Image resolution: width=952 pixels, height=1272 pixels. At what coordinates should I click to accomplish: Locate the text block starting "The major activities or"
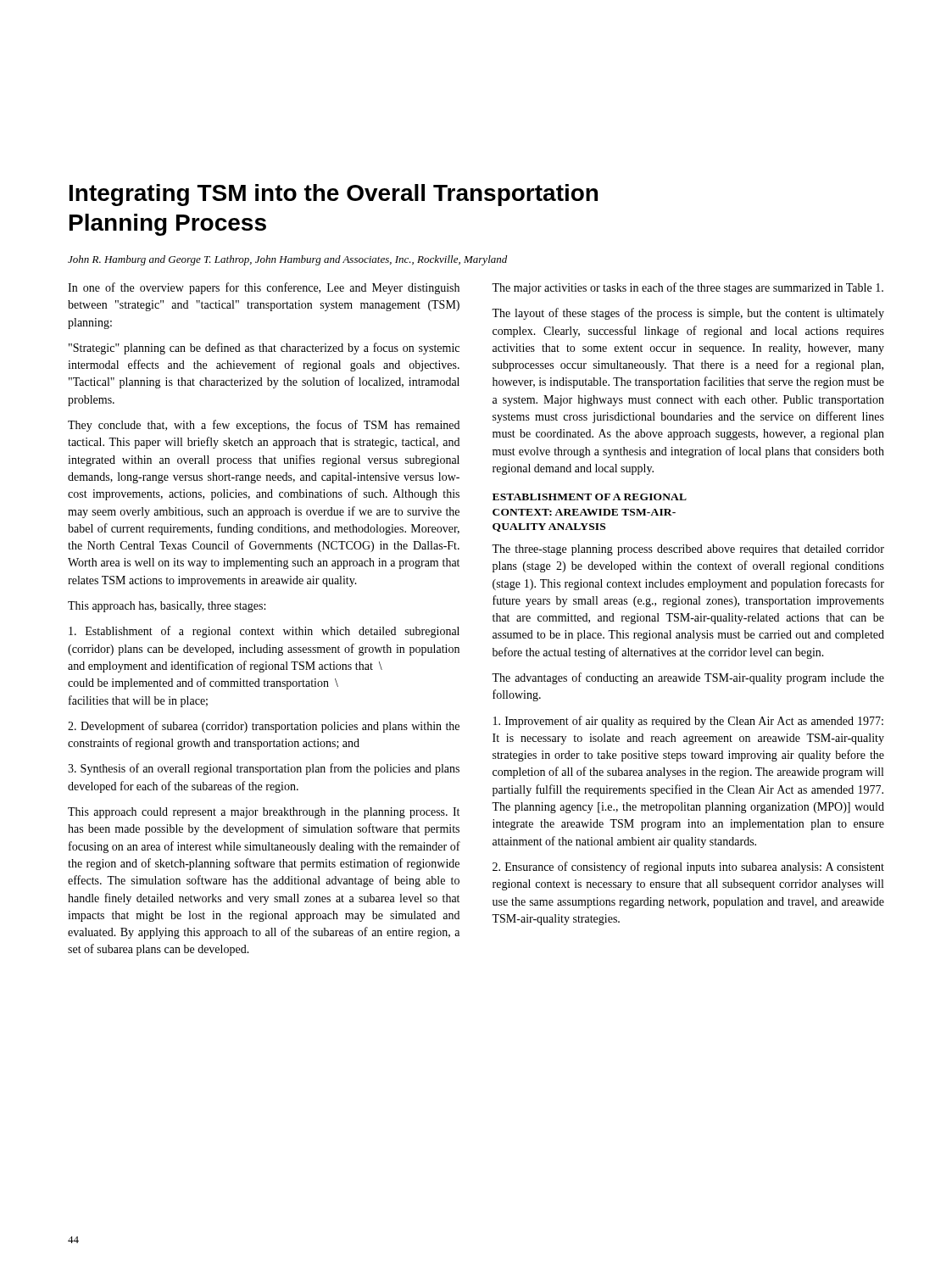pyautogui.click(x=688, y=288)
